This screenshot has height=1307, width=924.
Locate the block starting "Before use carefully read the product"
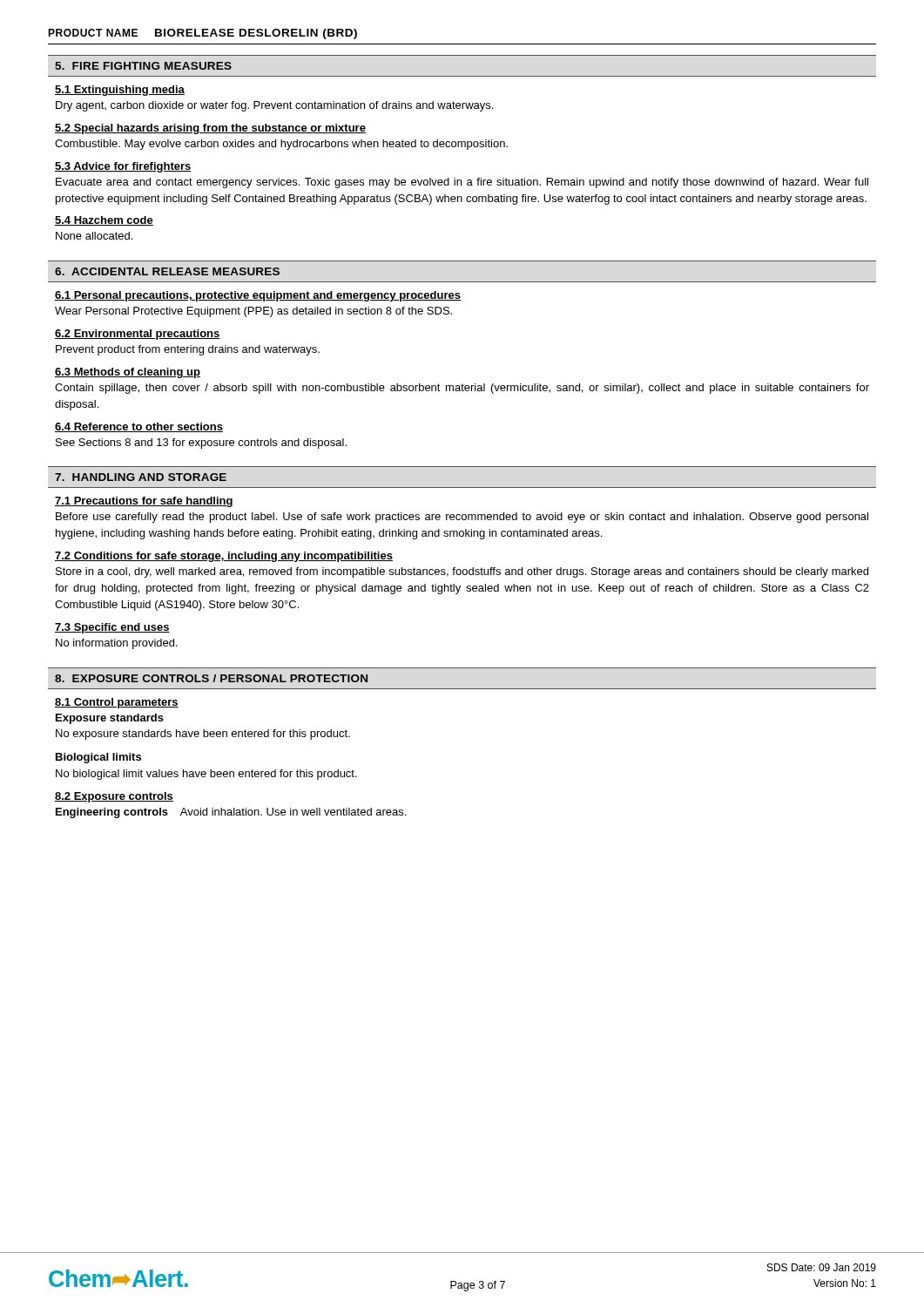tap(462, 525)
